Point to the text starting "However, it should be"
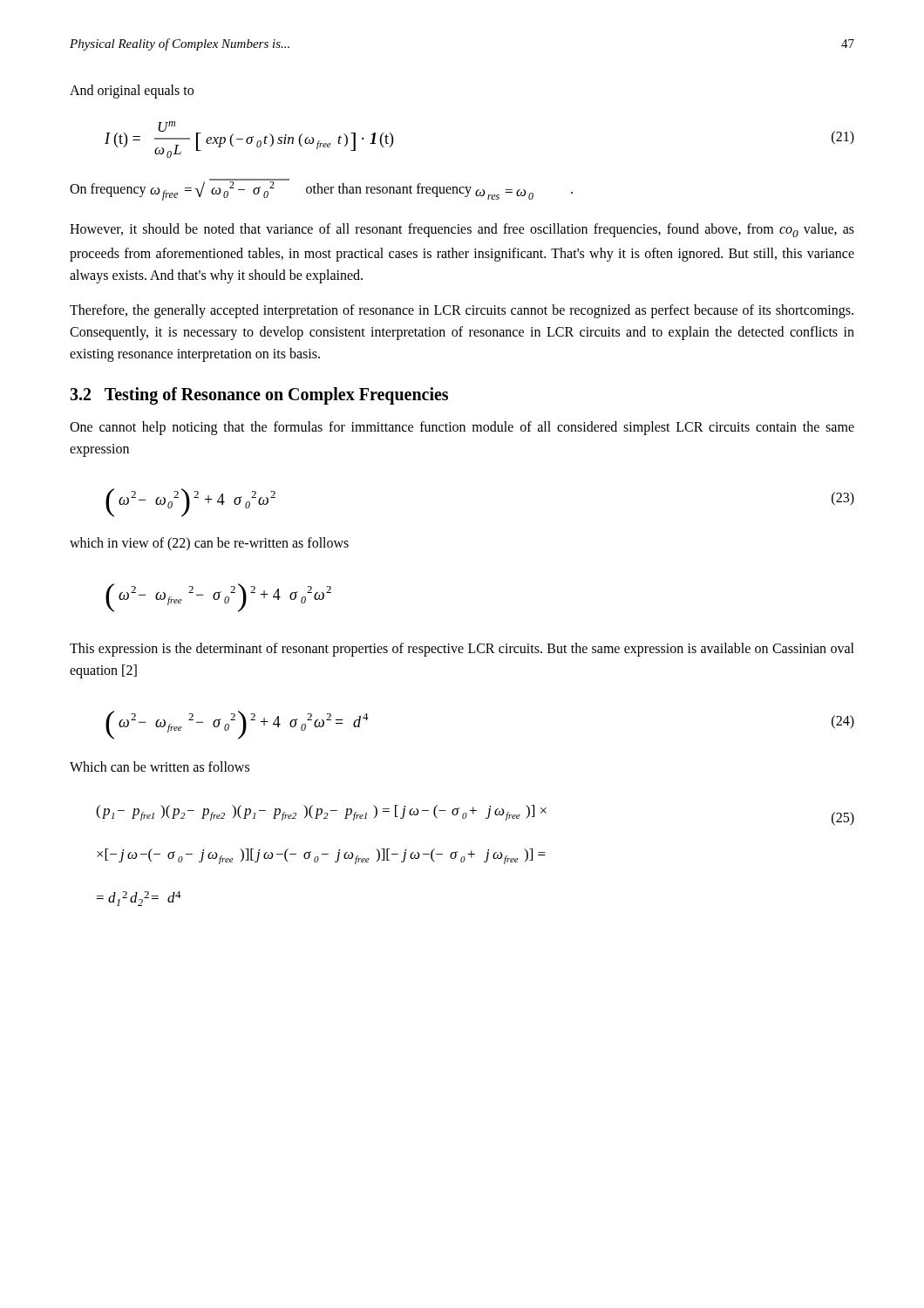The height and width of the screenshot is (1308, 924). coord(462,252)
